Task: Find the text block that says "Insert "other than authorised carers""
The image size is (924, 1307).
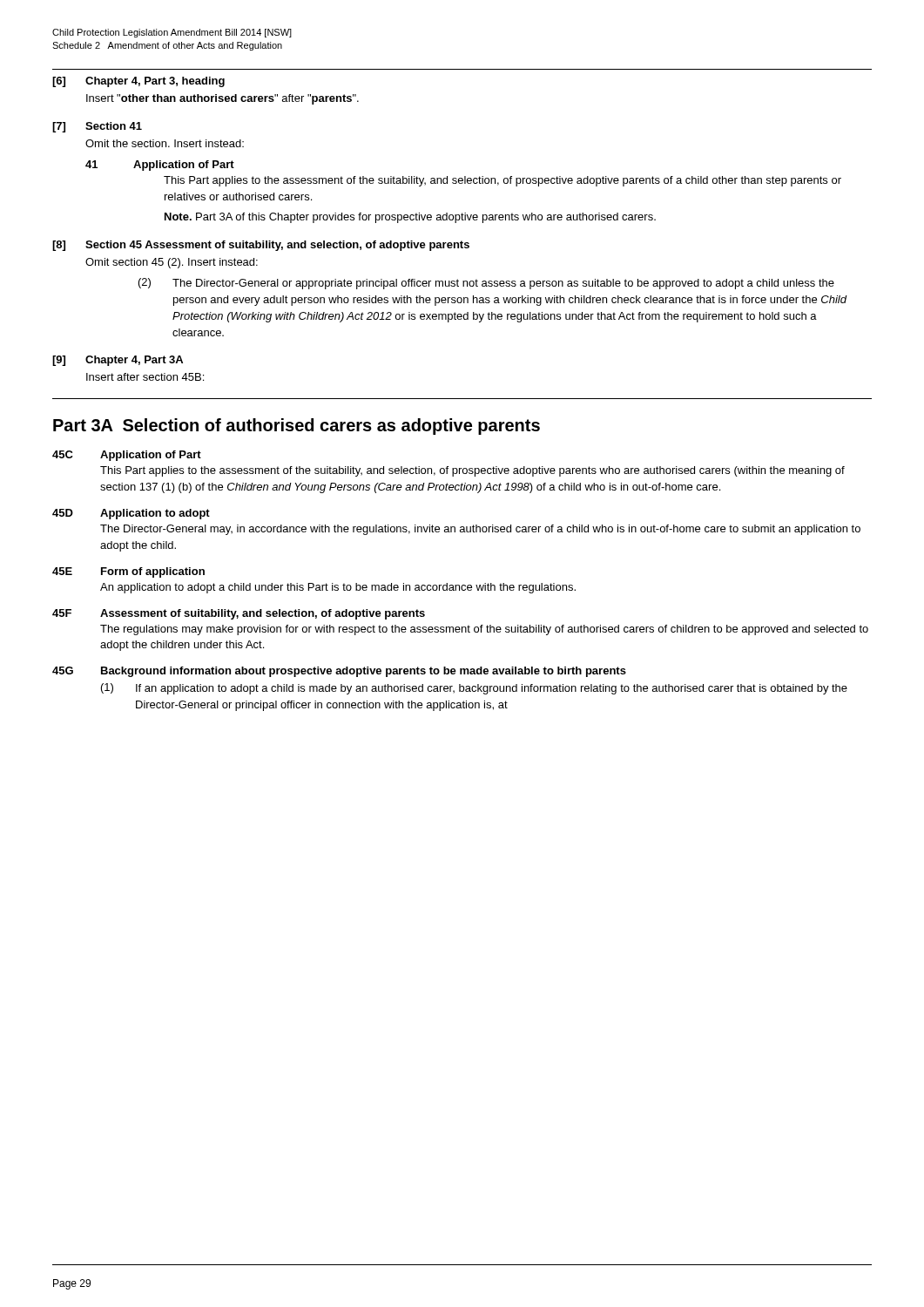Action: click(x=222, y=98)
